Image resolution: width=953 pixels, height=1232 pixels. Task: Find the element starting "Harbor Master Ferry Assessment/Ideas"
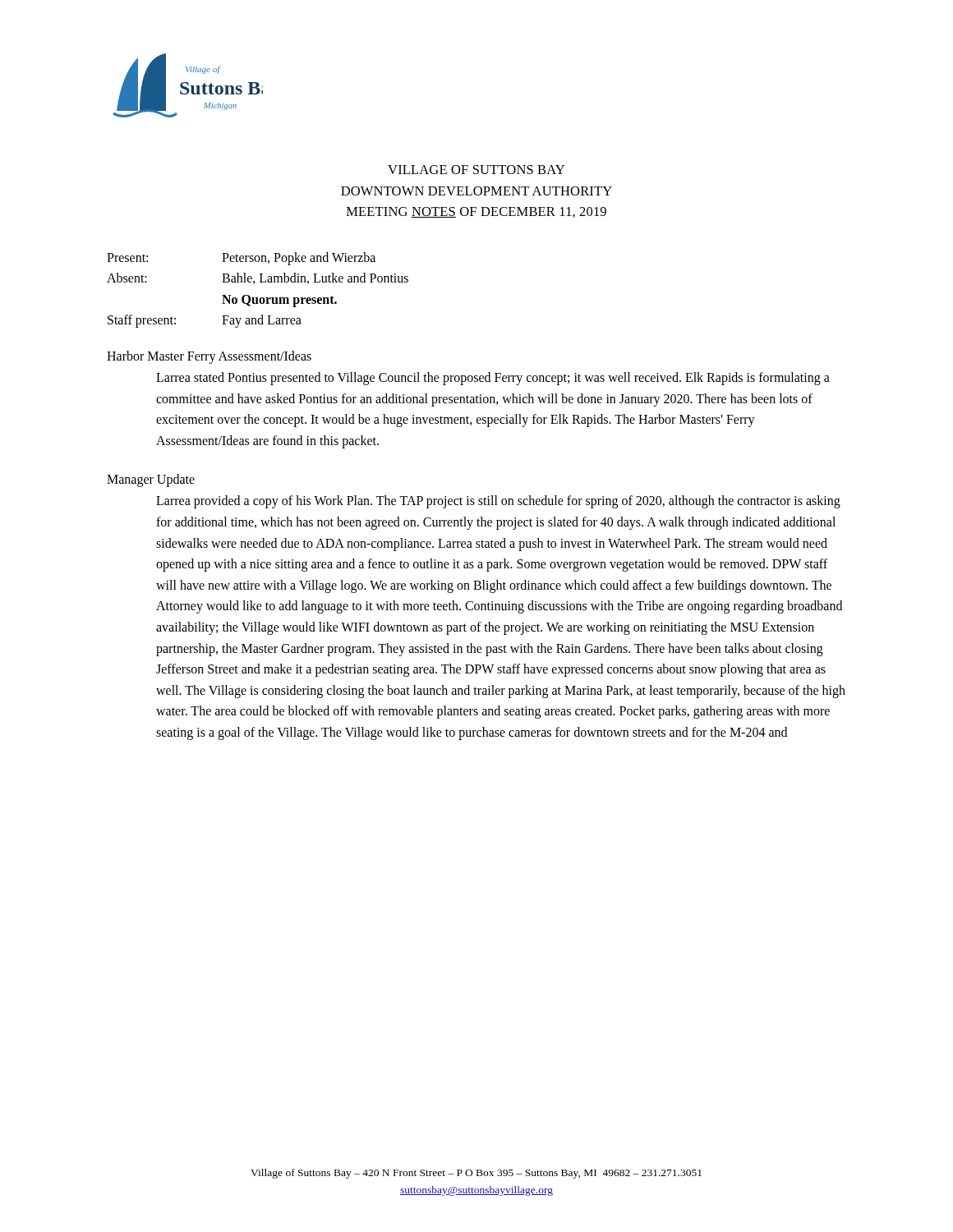coord(209,356)
